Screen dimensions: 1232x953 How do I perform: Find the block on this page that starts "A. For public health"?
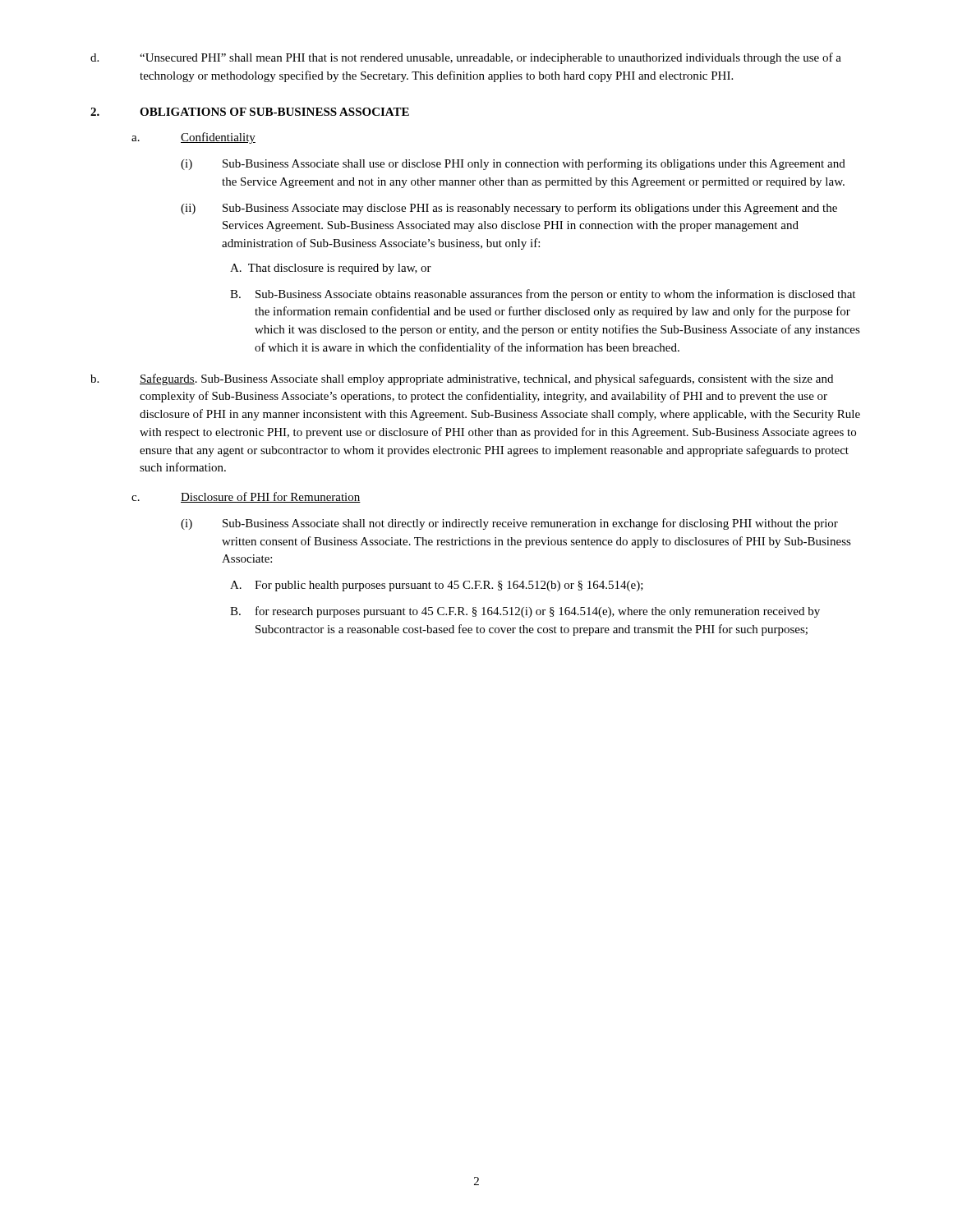(x=546, y=586)
